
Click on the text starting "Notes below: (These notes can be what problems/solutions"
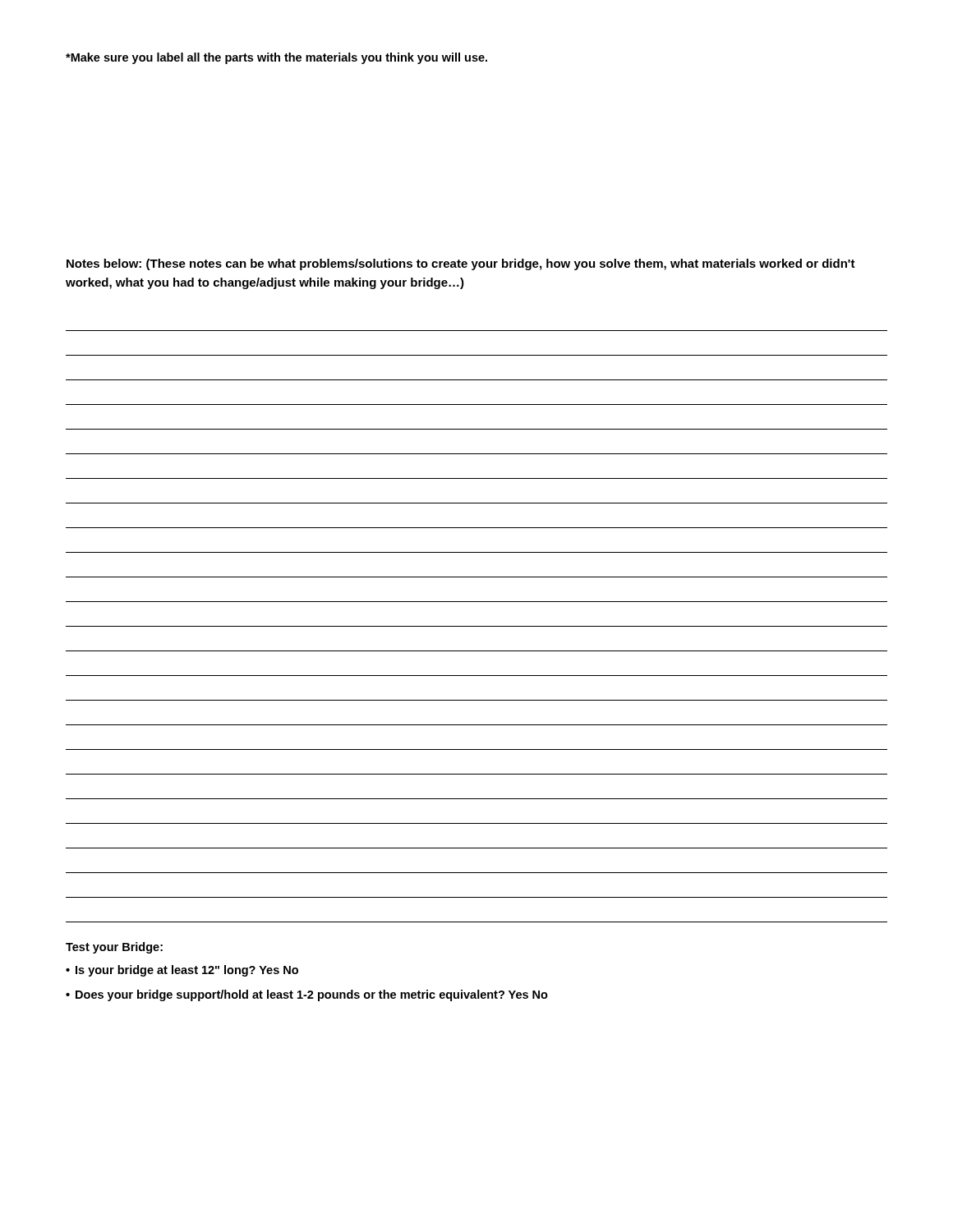point(460,273)
